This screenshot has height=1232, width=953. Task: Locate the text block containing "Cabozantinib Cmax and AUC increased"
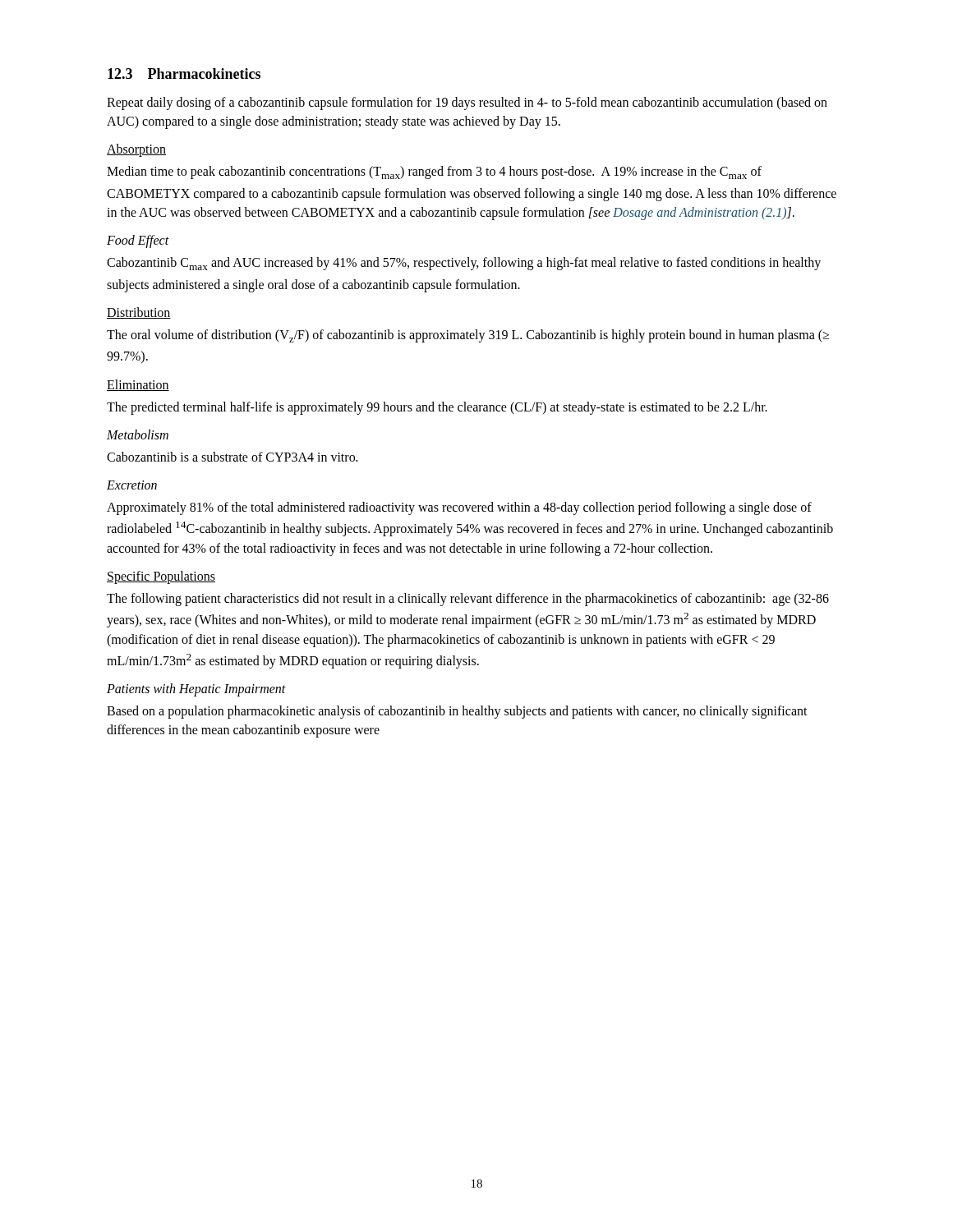pyautogui.click(x=476, y=274)
